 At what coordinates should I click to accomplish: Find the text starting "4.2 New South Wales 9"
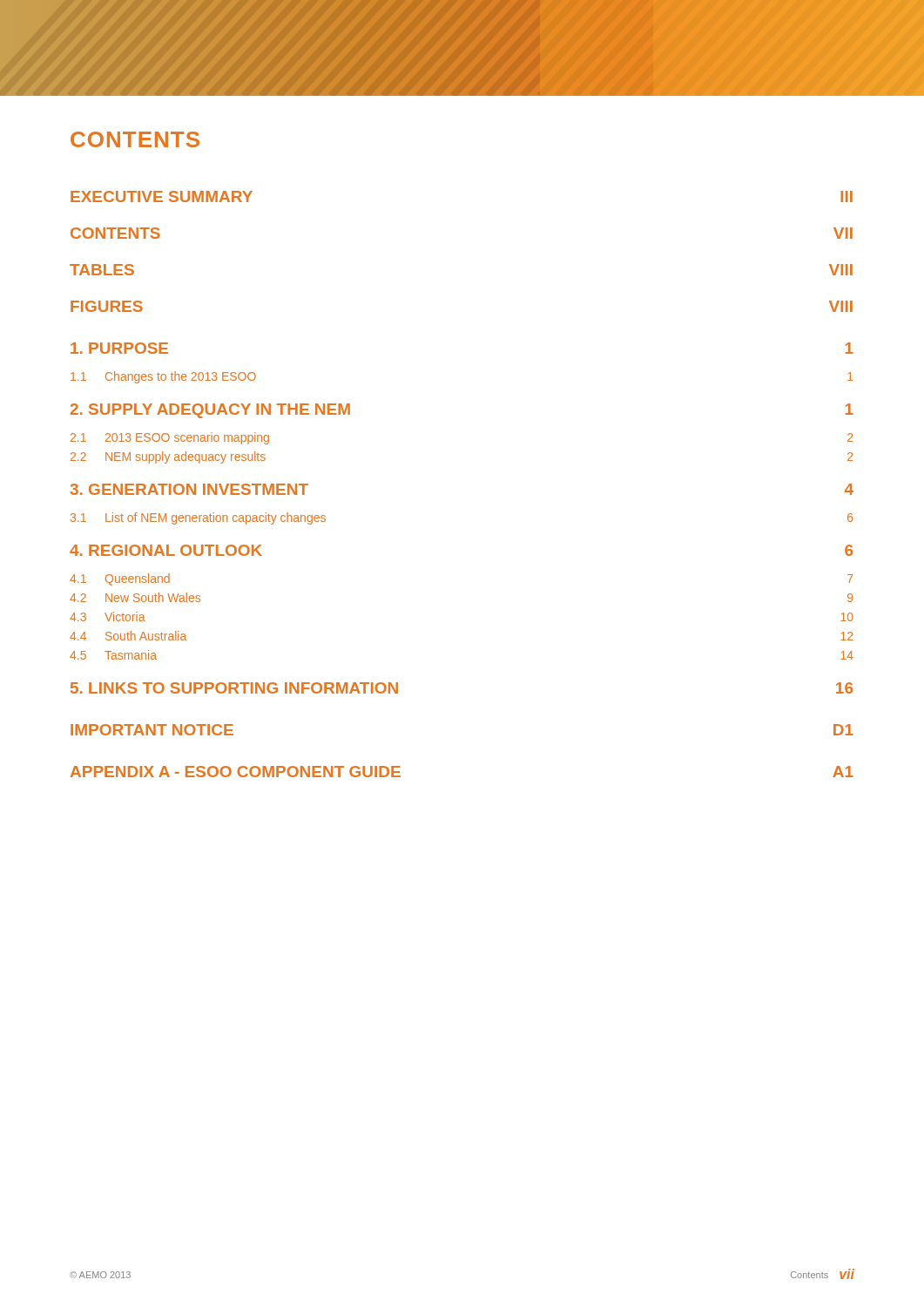(x=152, y=597)
